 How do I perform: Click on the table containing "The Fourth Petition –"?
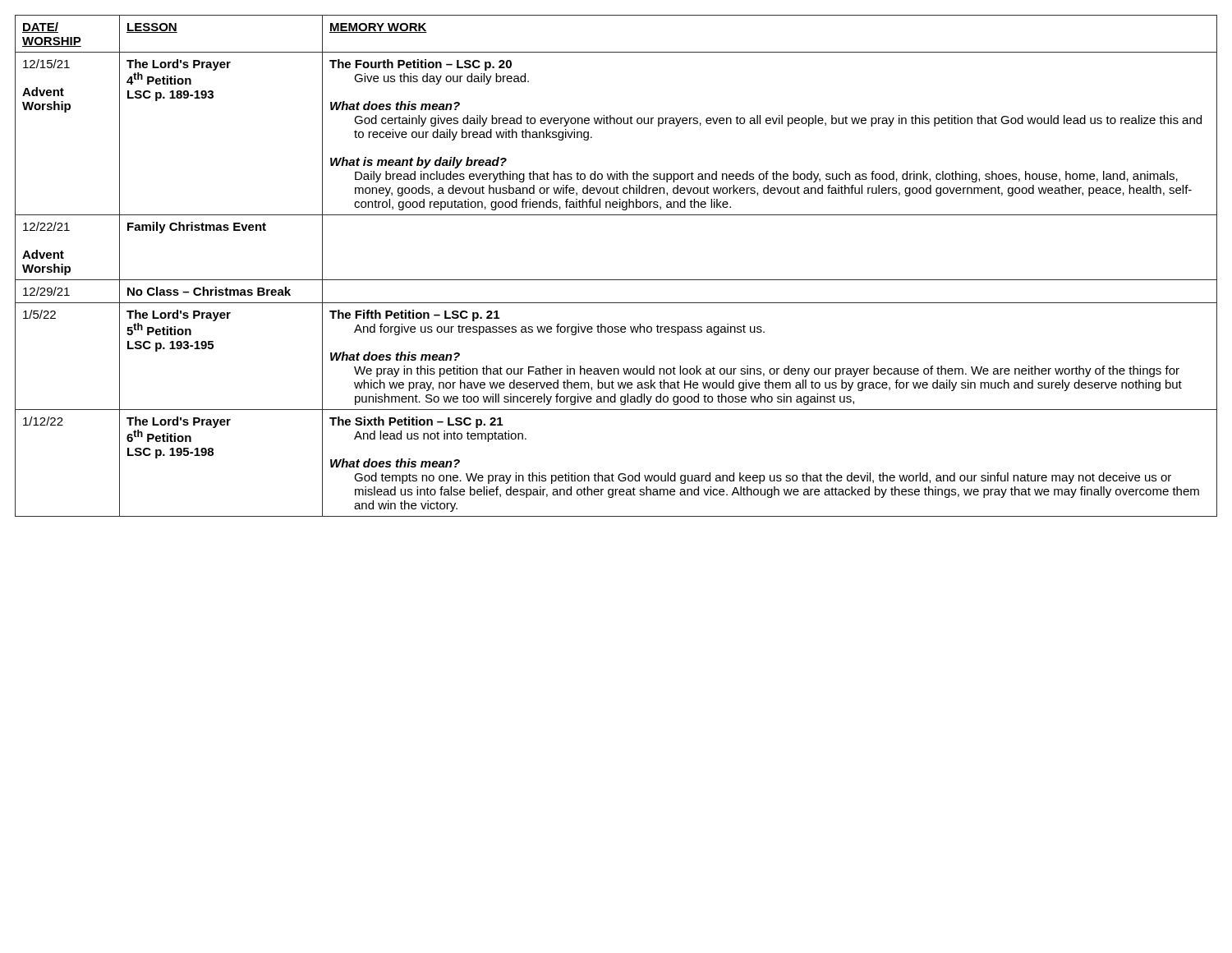click(616, 266)
